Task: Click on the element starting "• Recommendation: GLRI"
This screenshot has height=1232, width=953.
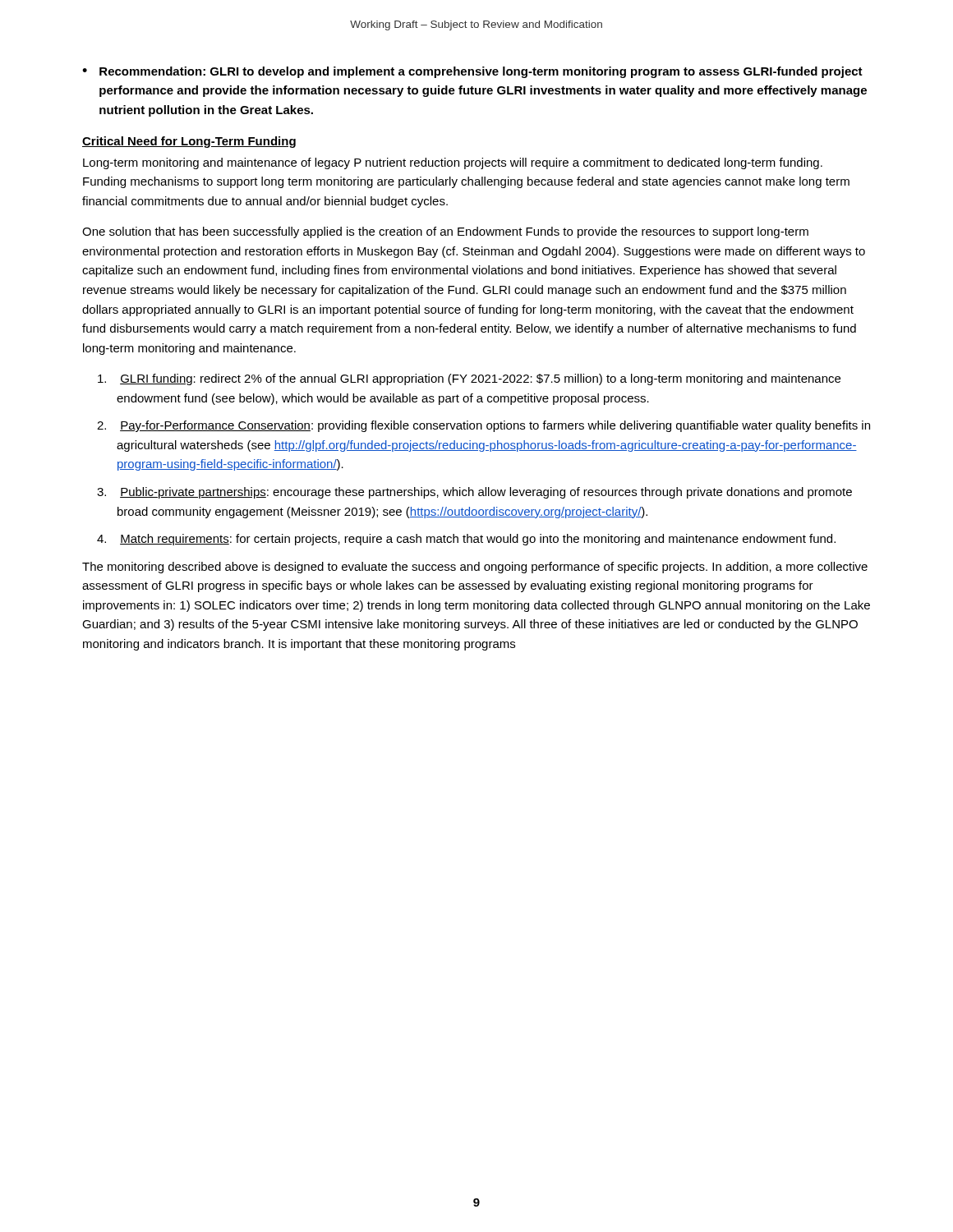Action: point(476,90)
